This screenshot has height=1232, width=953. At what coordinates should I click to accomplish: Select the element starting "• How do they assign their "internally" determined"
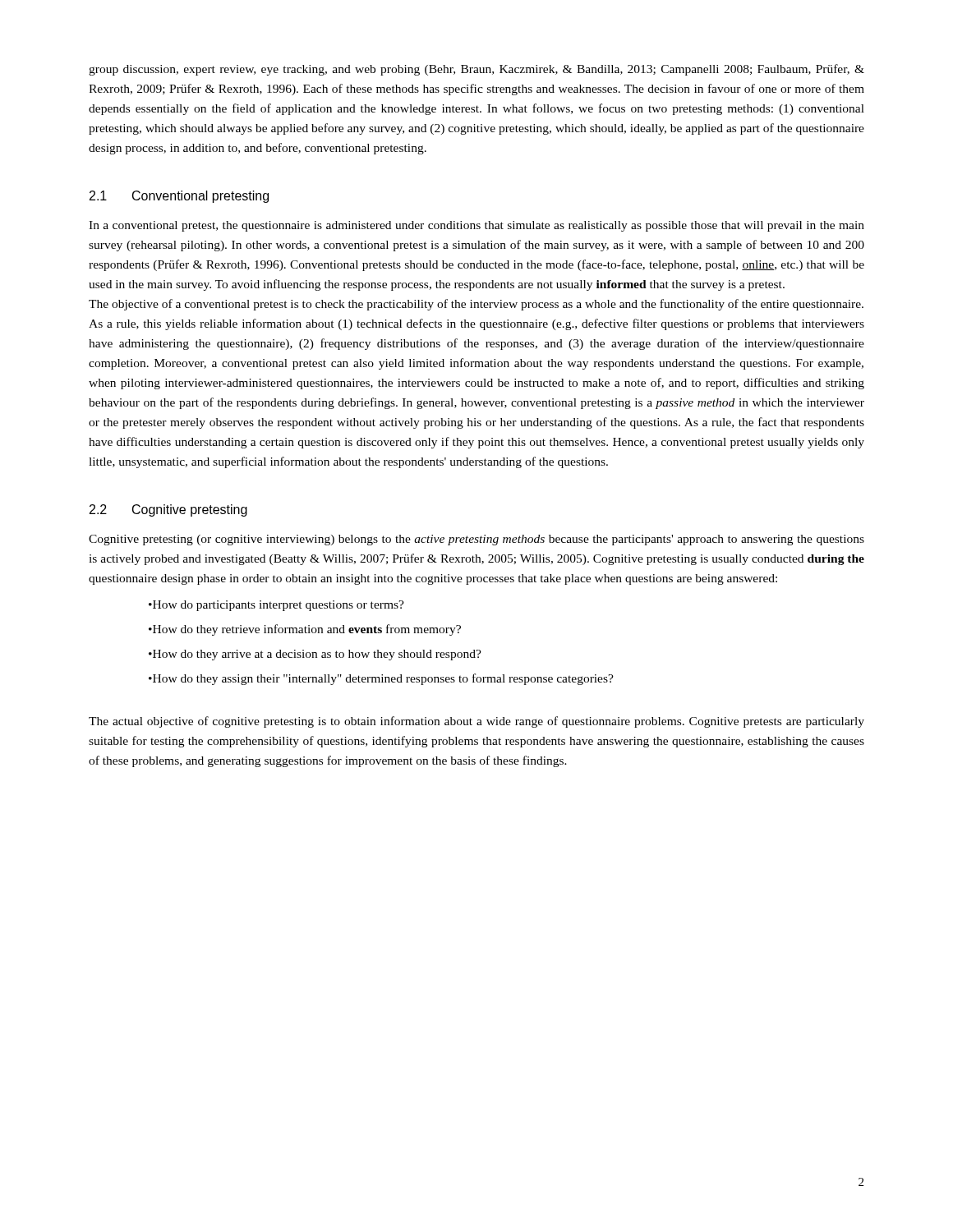point(366,679)
